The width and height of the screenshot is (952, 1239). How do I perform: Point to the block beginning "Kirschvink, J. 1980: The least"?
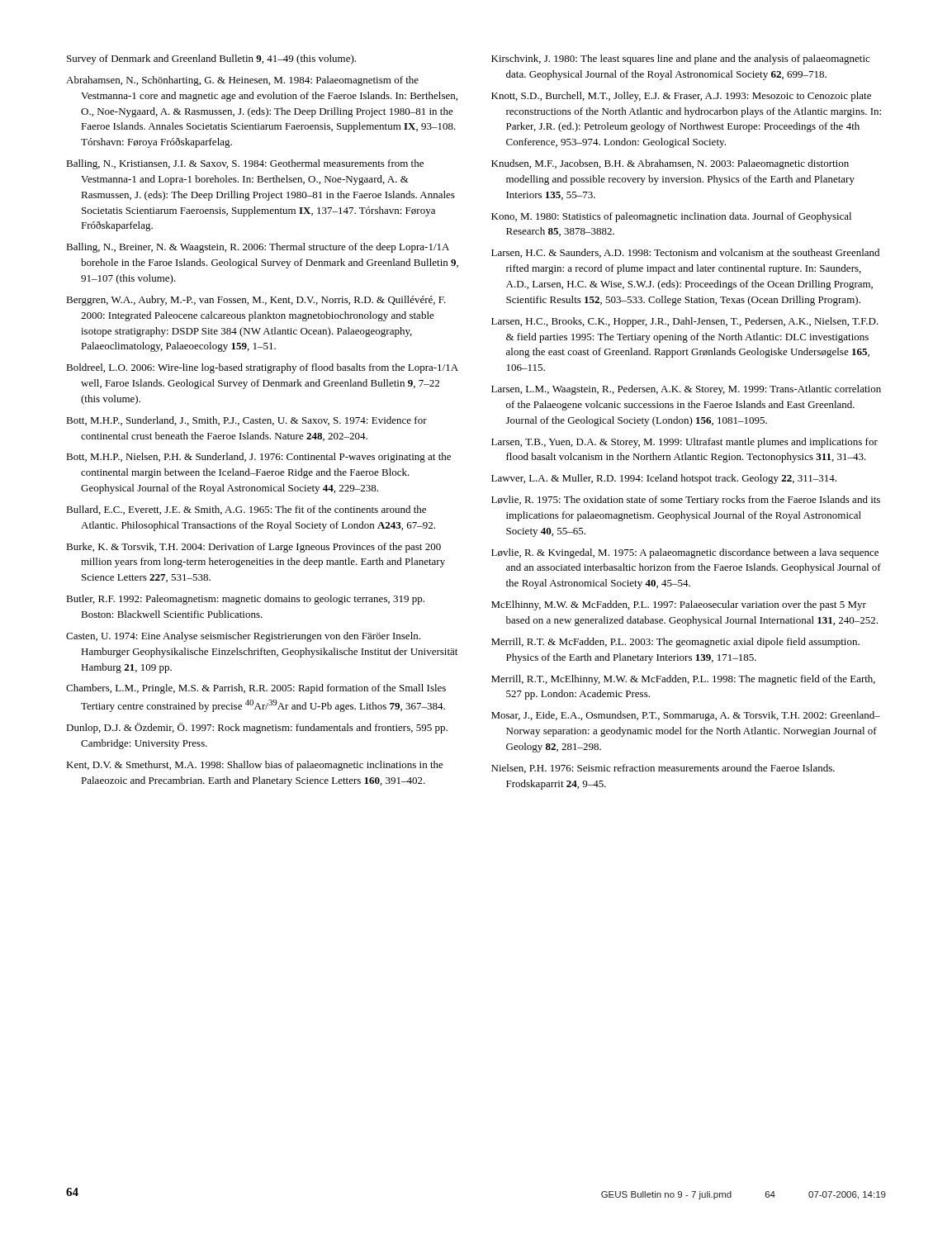tap(680, 66)
